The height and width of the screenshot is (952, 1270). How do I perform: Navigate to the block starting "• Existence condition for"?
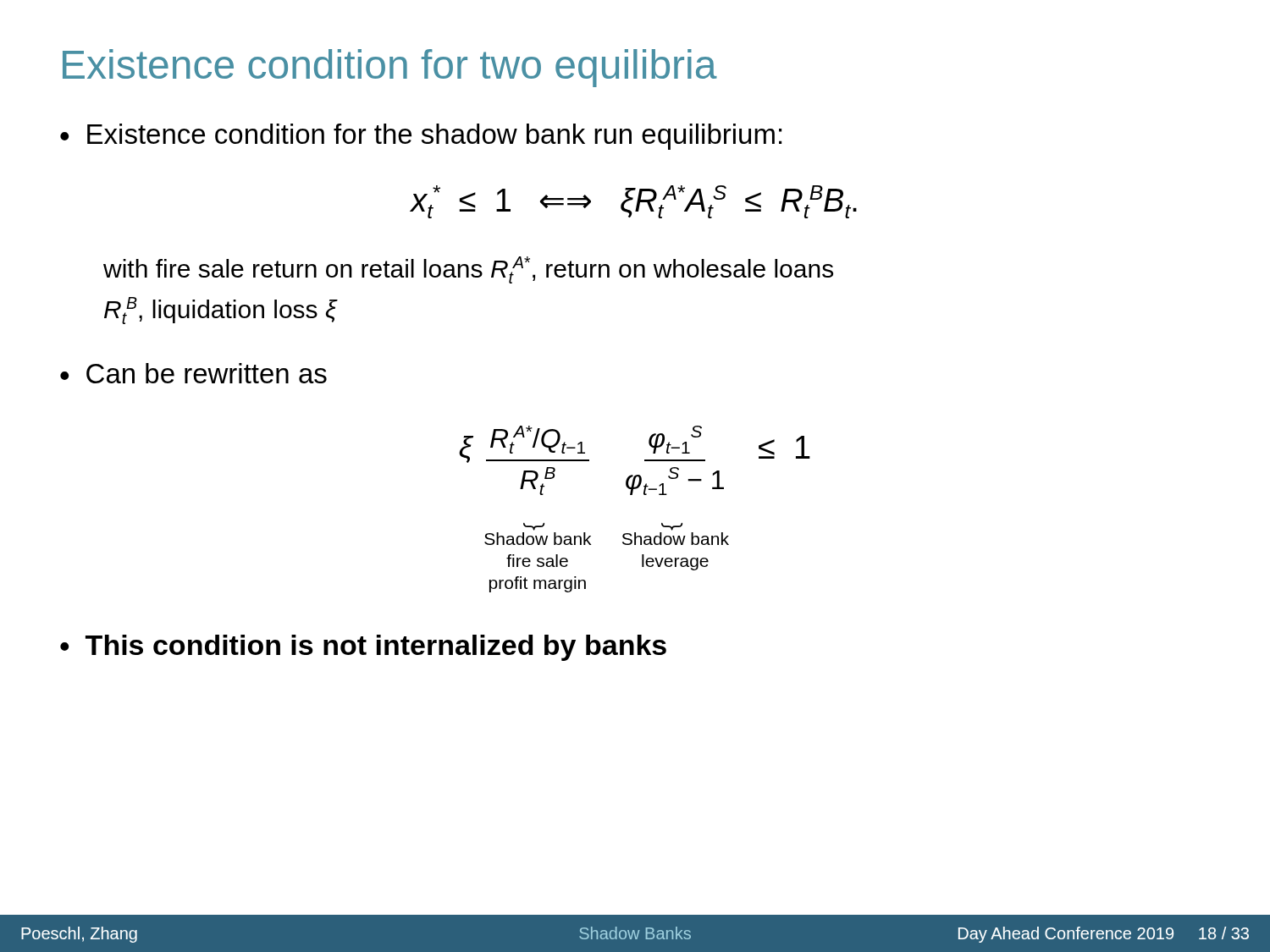422,135
